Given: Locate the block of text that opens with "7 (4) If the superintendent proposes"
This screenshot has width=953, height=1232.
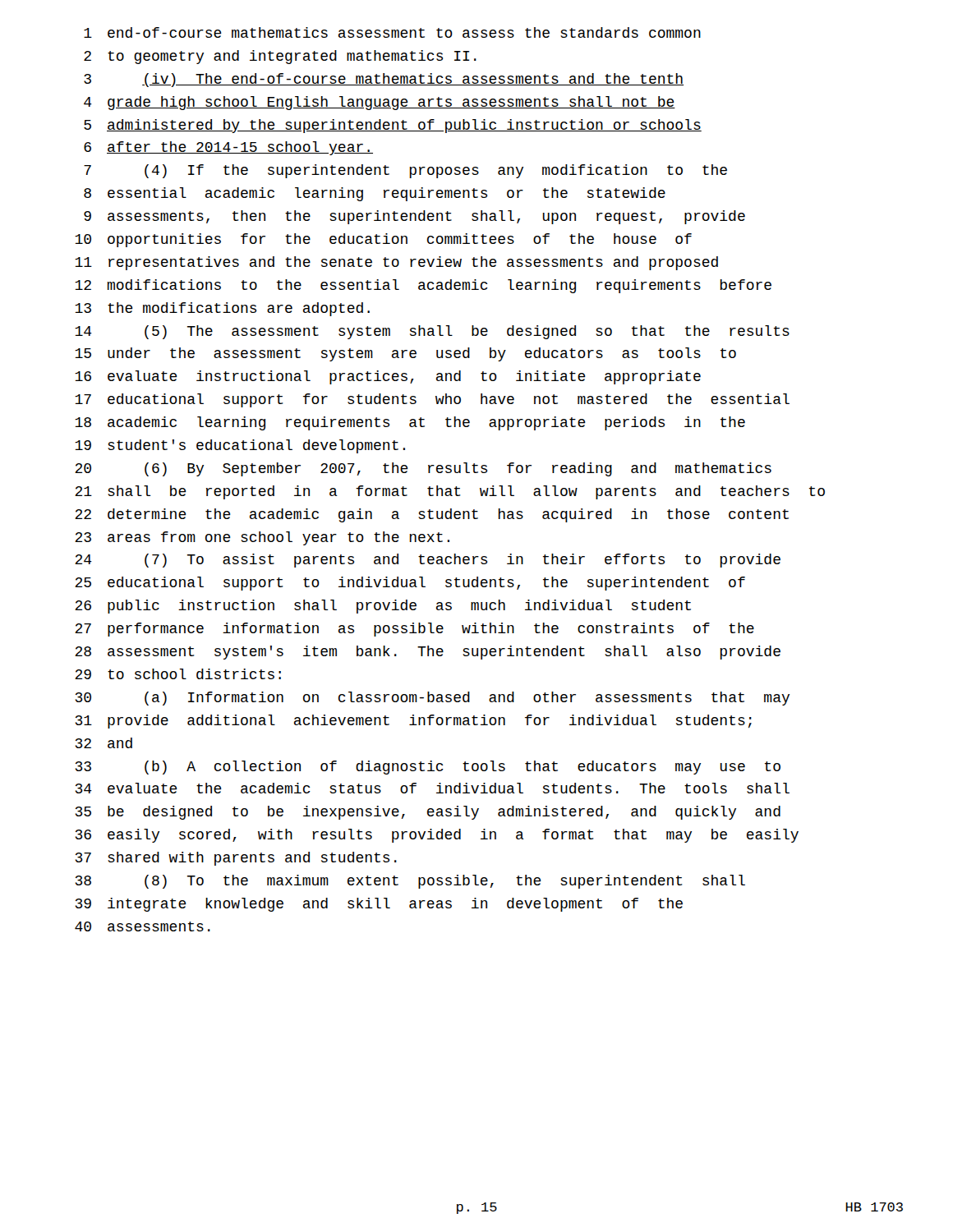Looking at the screenshot, I should coord(476,172).
